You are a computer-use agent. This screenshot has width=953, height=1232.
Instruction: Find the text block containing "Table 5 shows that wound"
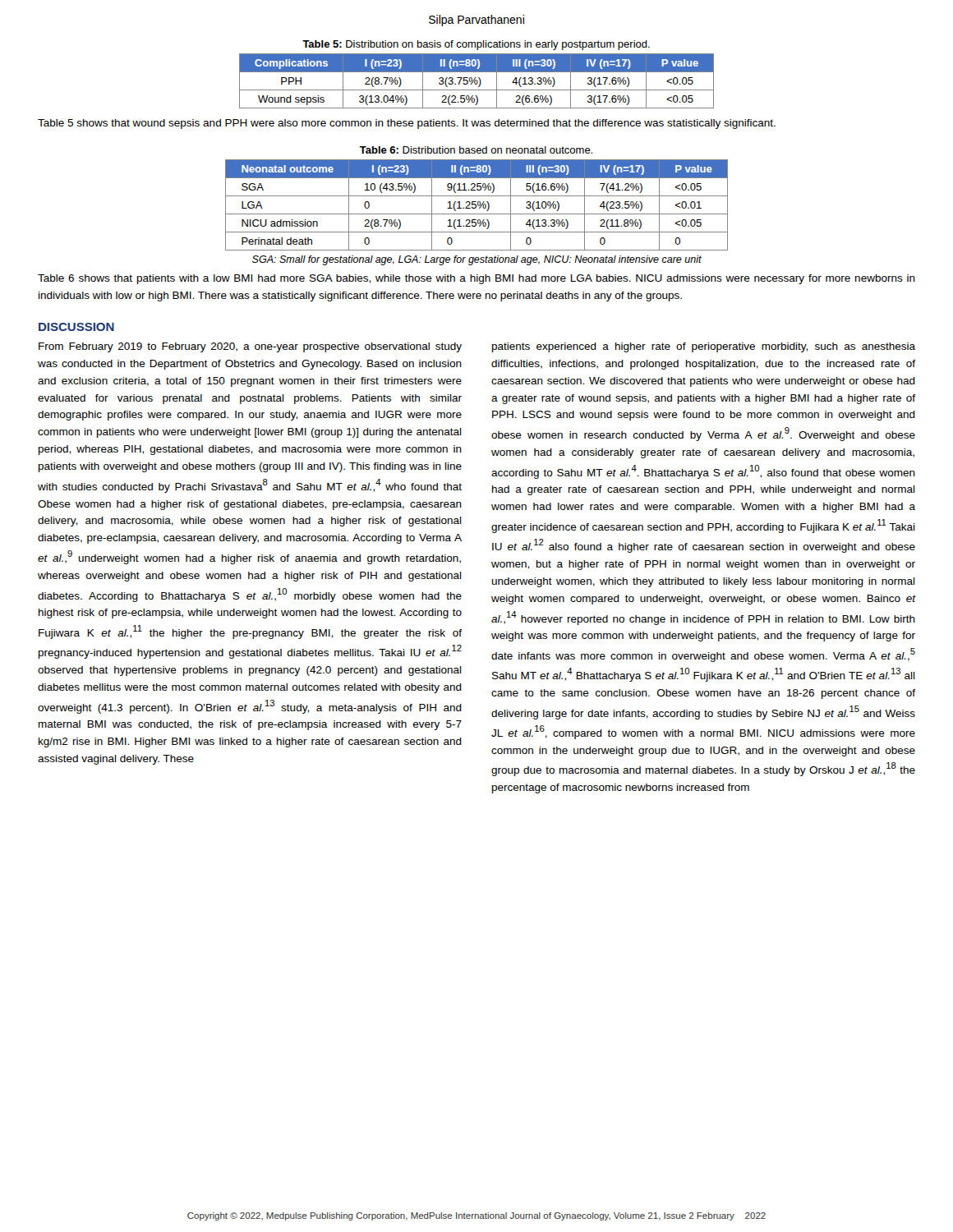coord(407,123)
